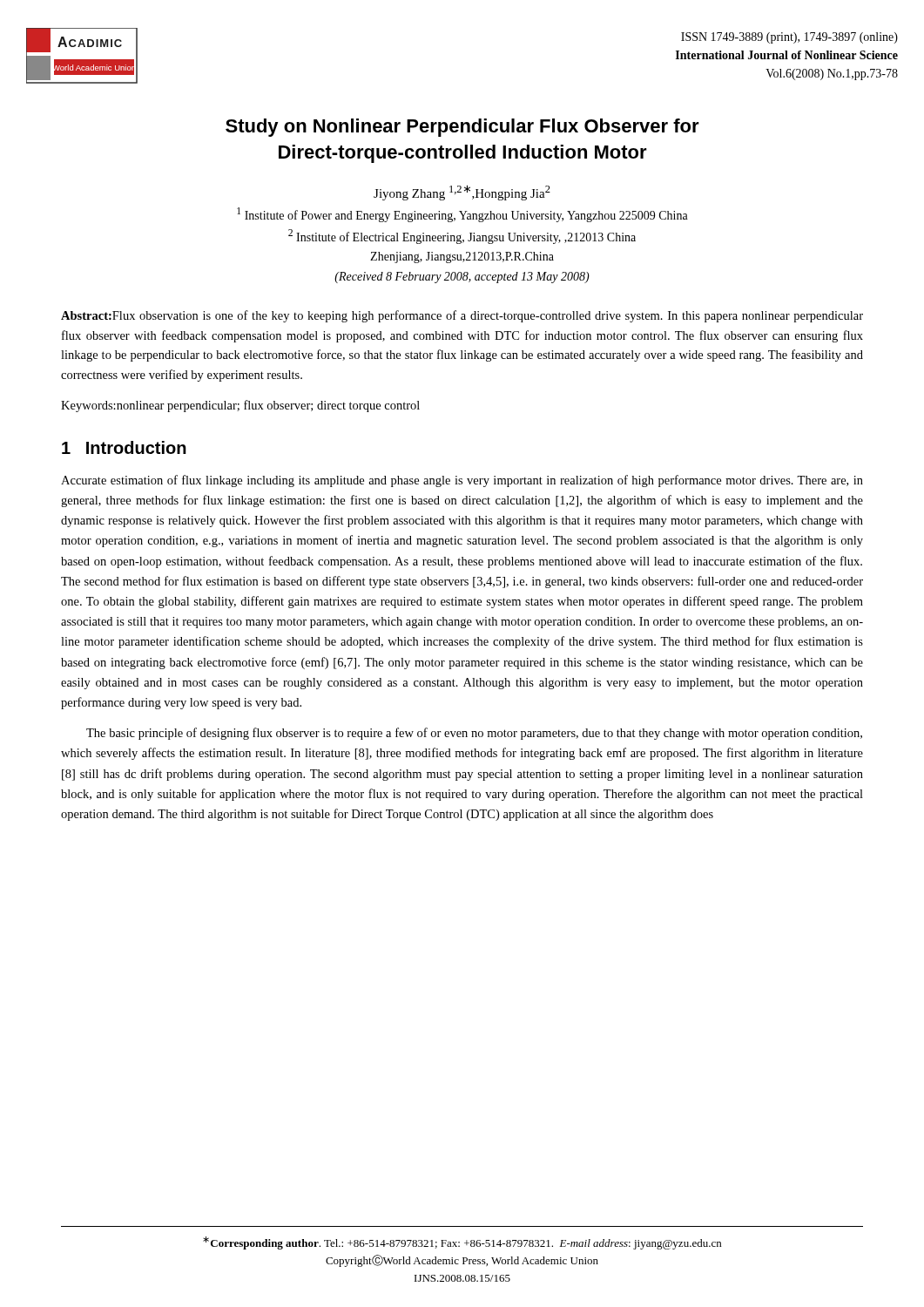Navigate to the block starting "∗Corresponding author. Tel.: +86-514-87978321; Fax: +86-514-87978321."
924x1307 pixels.
point(462,1259)
